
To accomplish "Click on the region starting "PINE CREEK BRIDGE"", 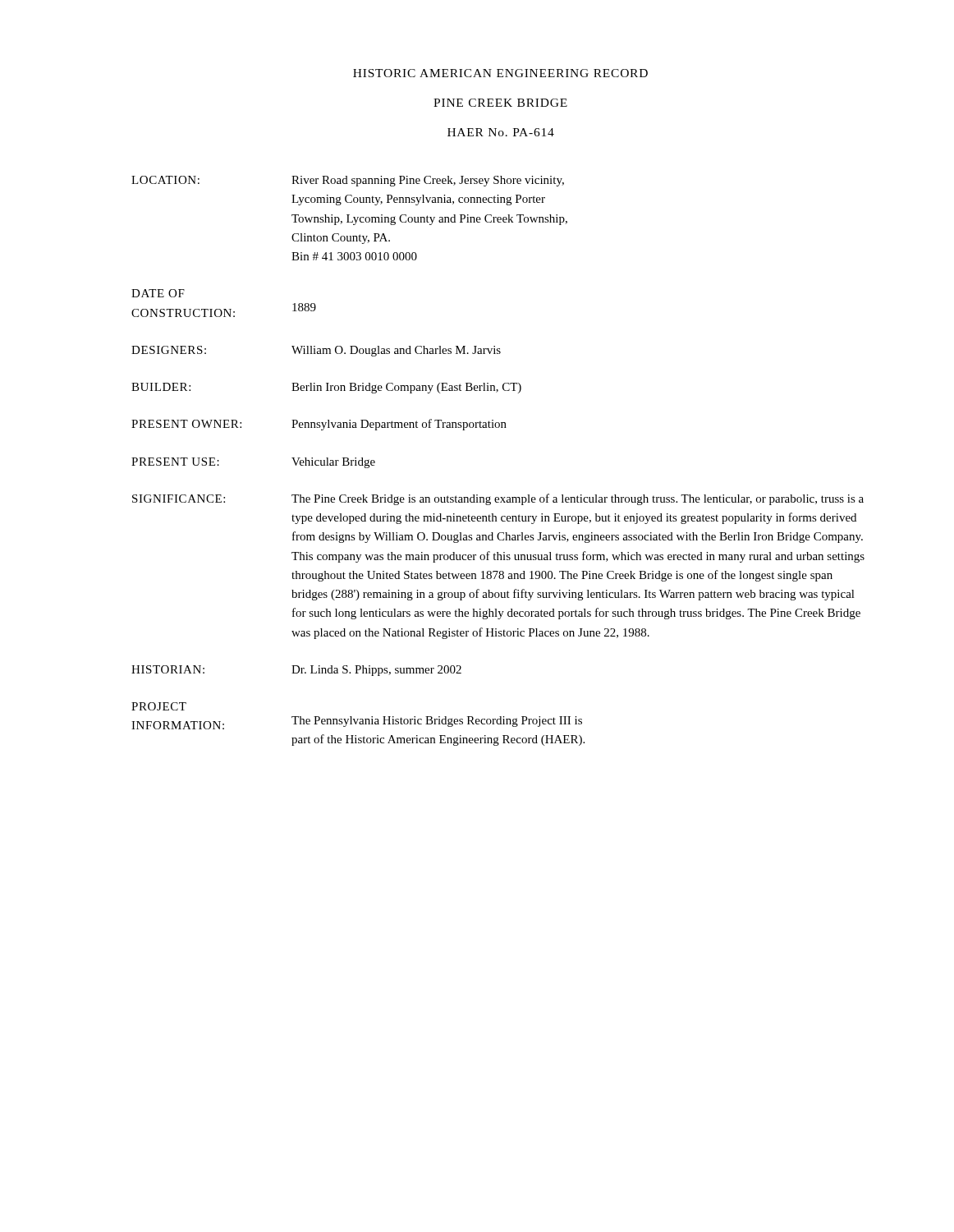I will (x=501, y=102).
